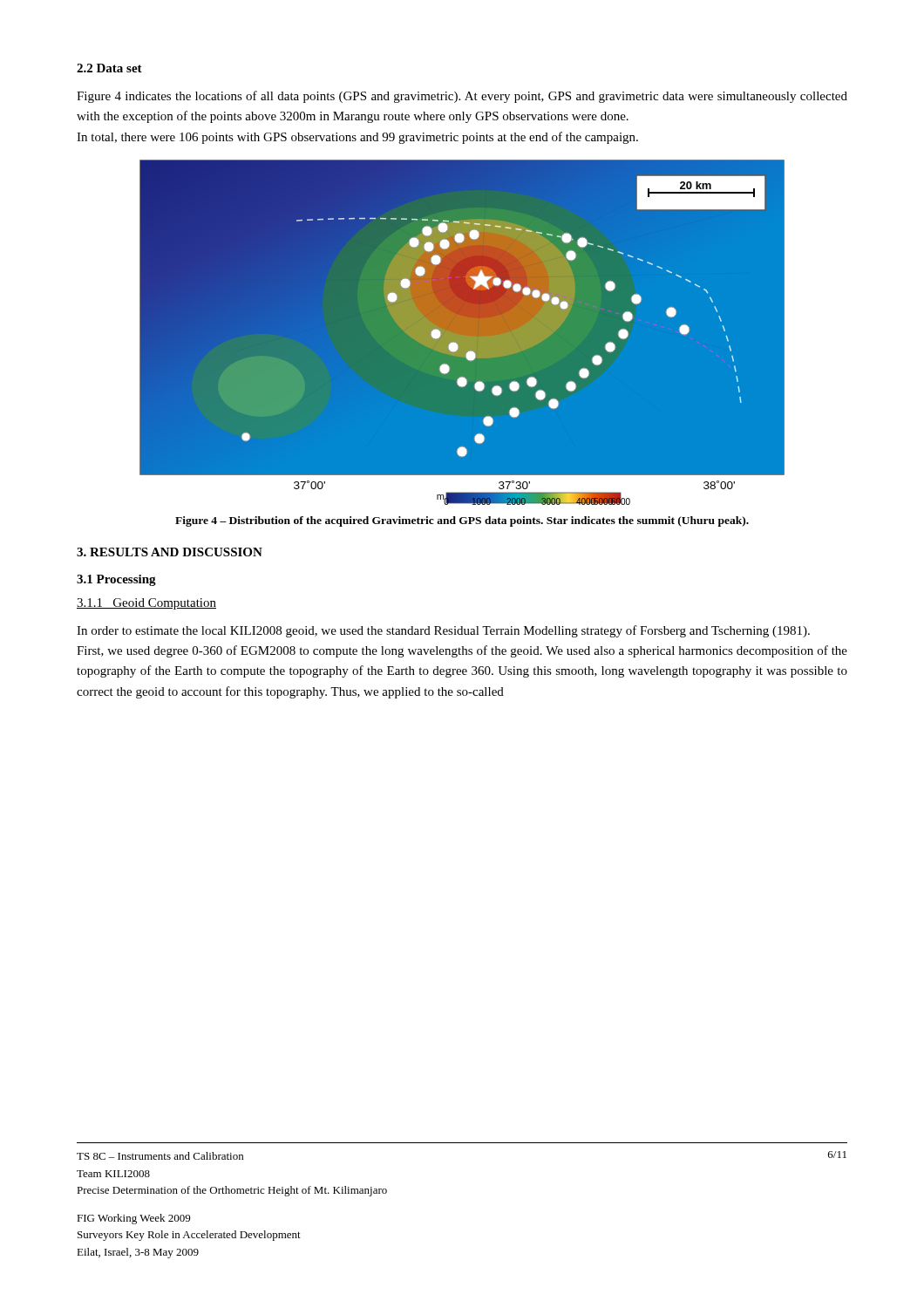Click a map

tap(462, 334)
